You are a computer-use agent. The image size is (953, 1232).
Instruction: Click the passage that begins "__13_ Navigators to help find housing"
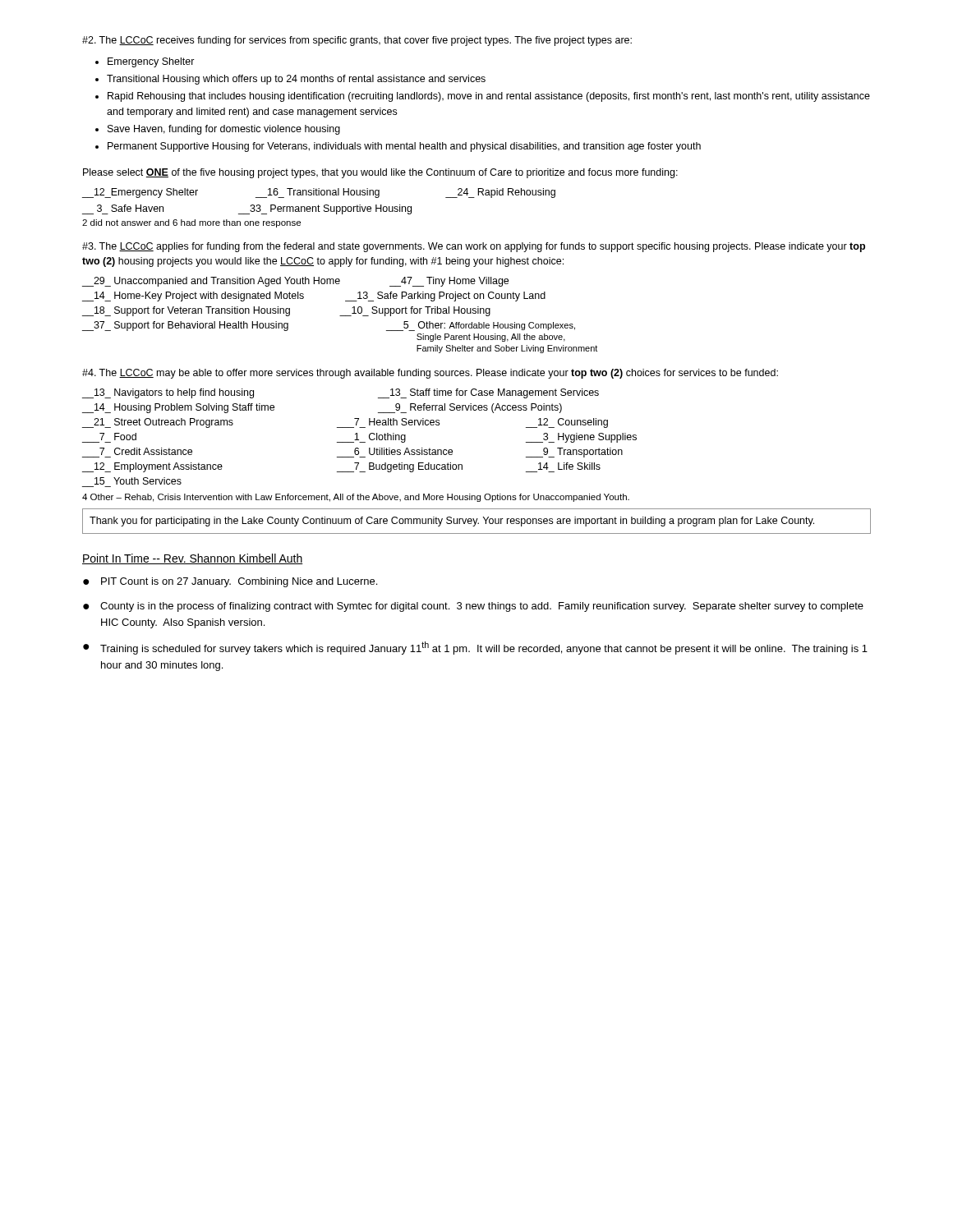[359, 438]
